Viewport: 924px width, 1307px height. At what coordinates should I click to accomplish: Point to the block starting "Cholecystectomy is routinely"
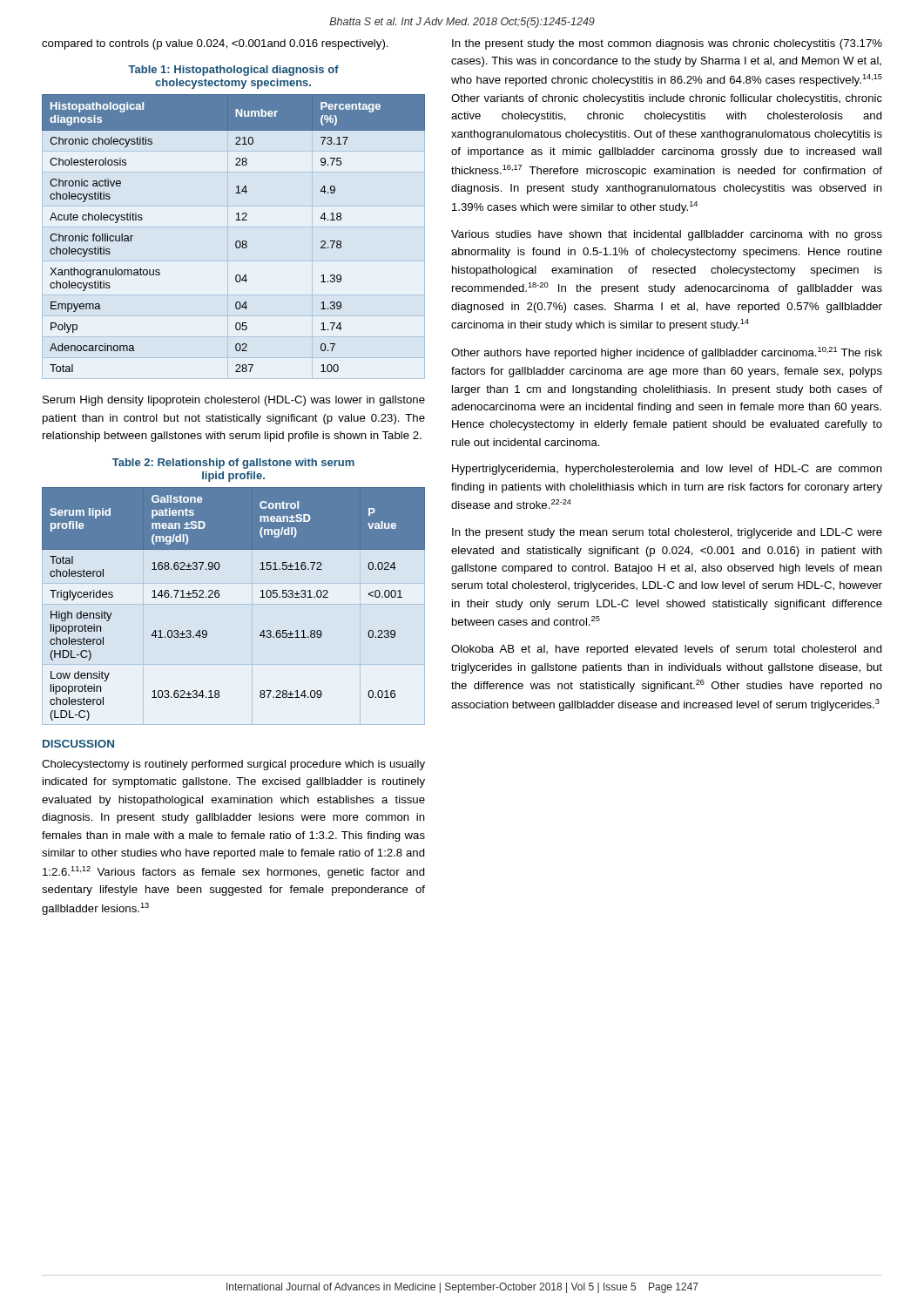pos(233,836)
